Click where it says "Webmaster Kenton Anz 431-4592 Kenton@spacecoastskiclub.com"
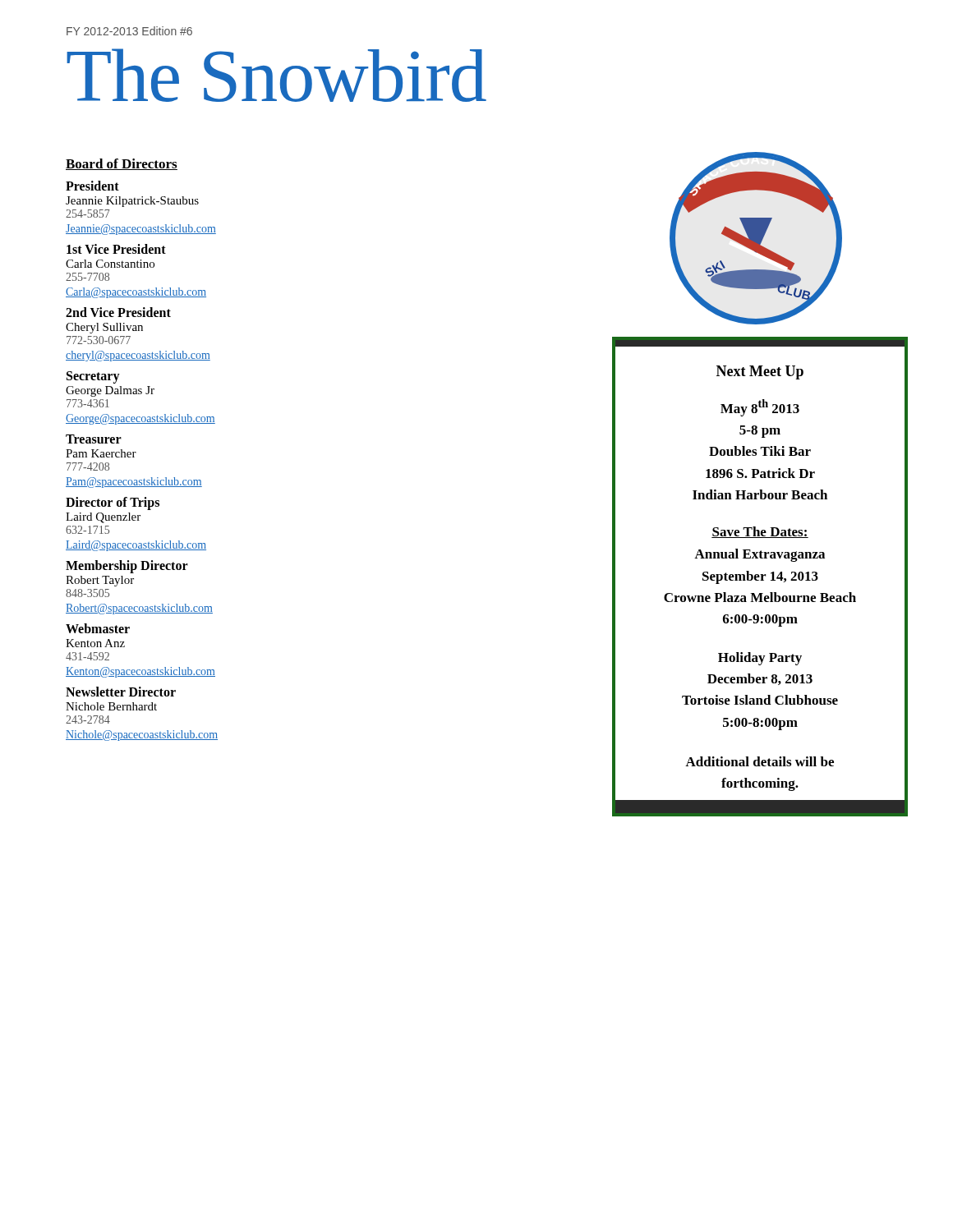The image size is (953, 1232). (98, 628)
